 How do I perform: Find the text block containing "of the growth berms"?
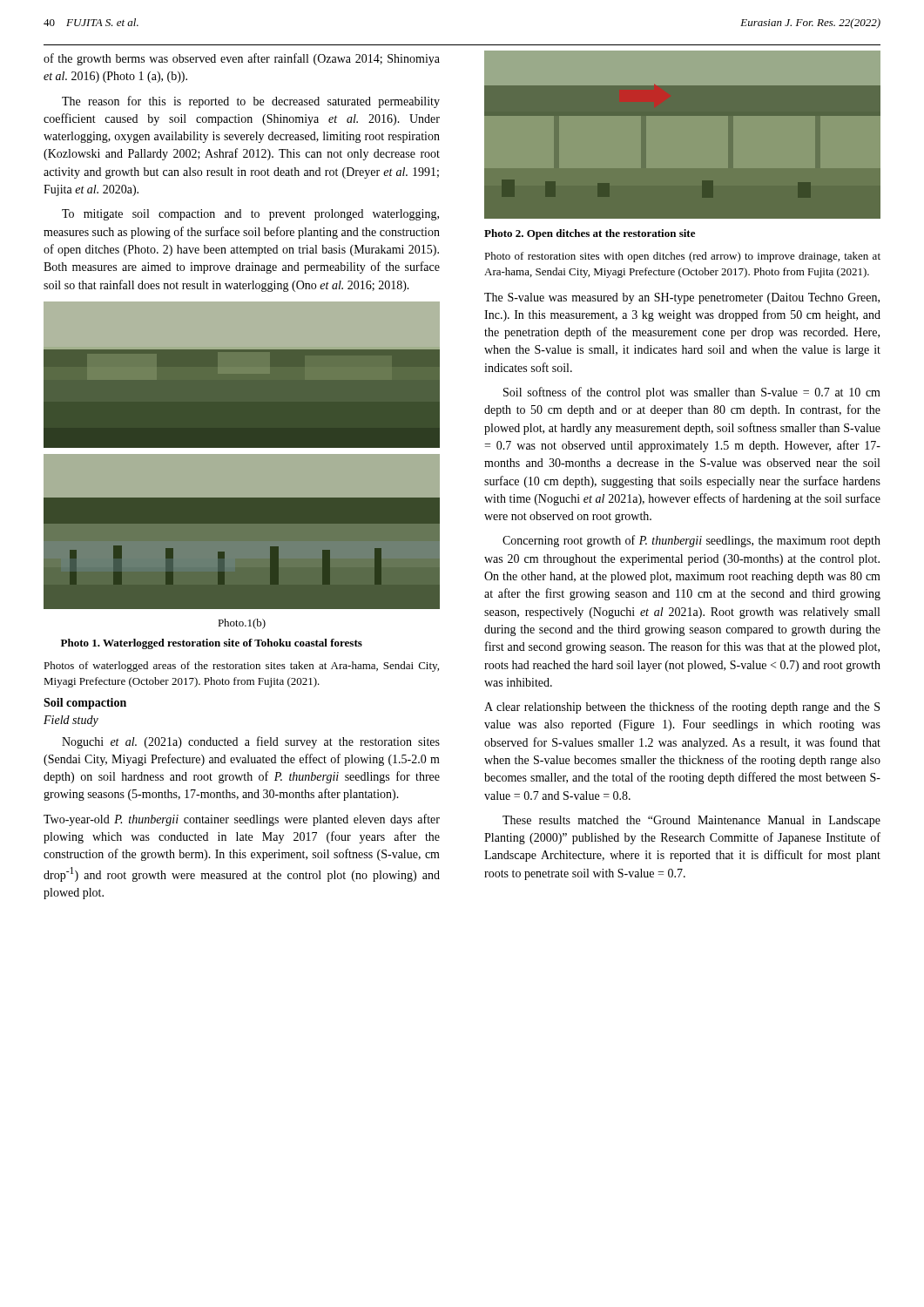(242, 172)
